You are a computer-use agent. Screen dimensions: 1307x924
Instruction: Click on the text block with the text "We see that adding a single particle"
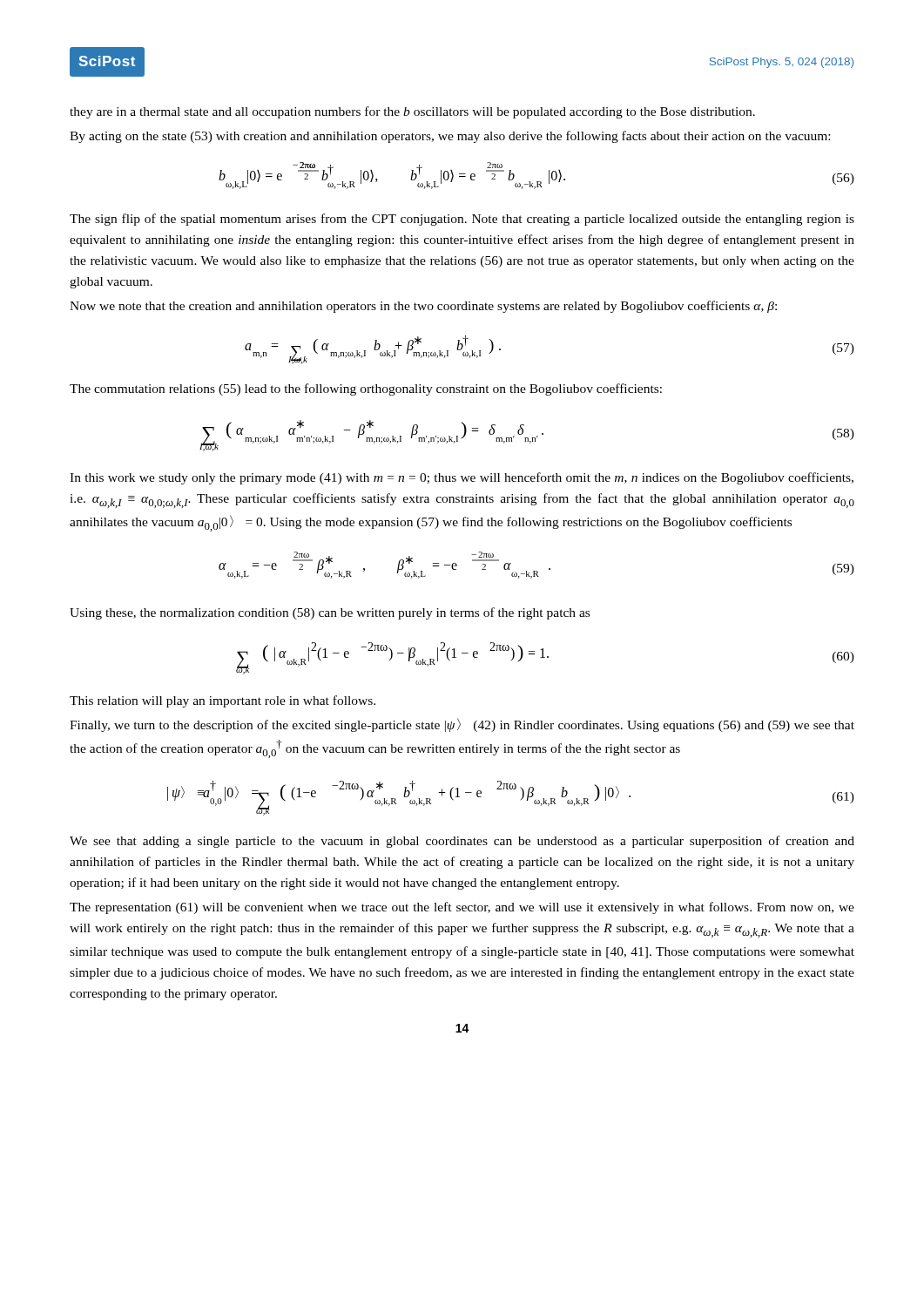[462, 861]
